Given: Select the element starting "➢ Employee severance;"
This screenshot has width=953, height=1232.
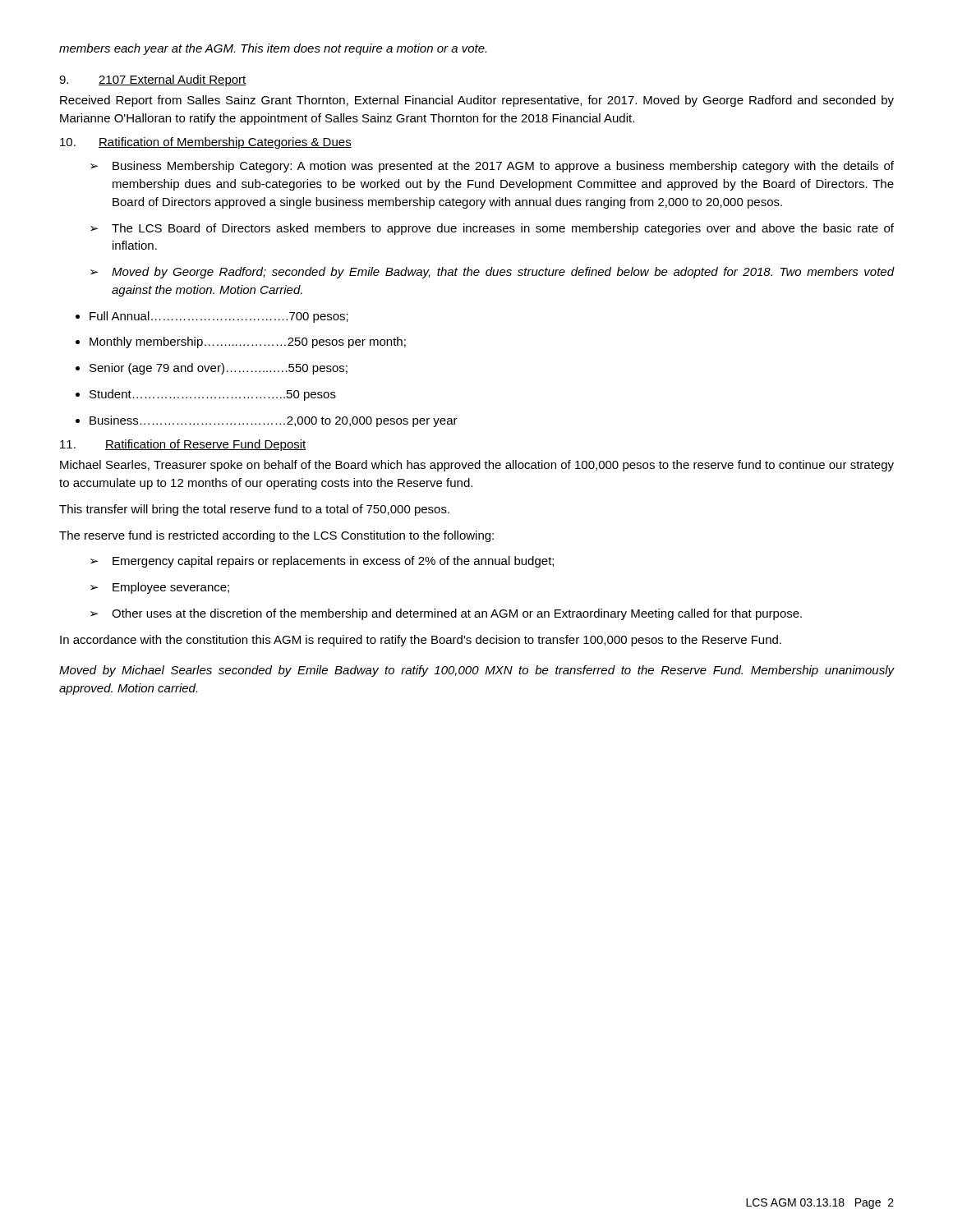Looking at the screenshot, I should click(x=160, y=588).
